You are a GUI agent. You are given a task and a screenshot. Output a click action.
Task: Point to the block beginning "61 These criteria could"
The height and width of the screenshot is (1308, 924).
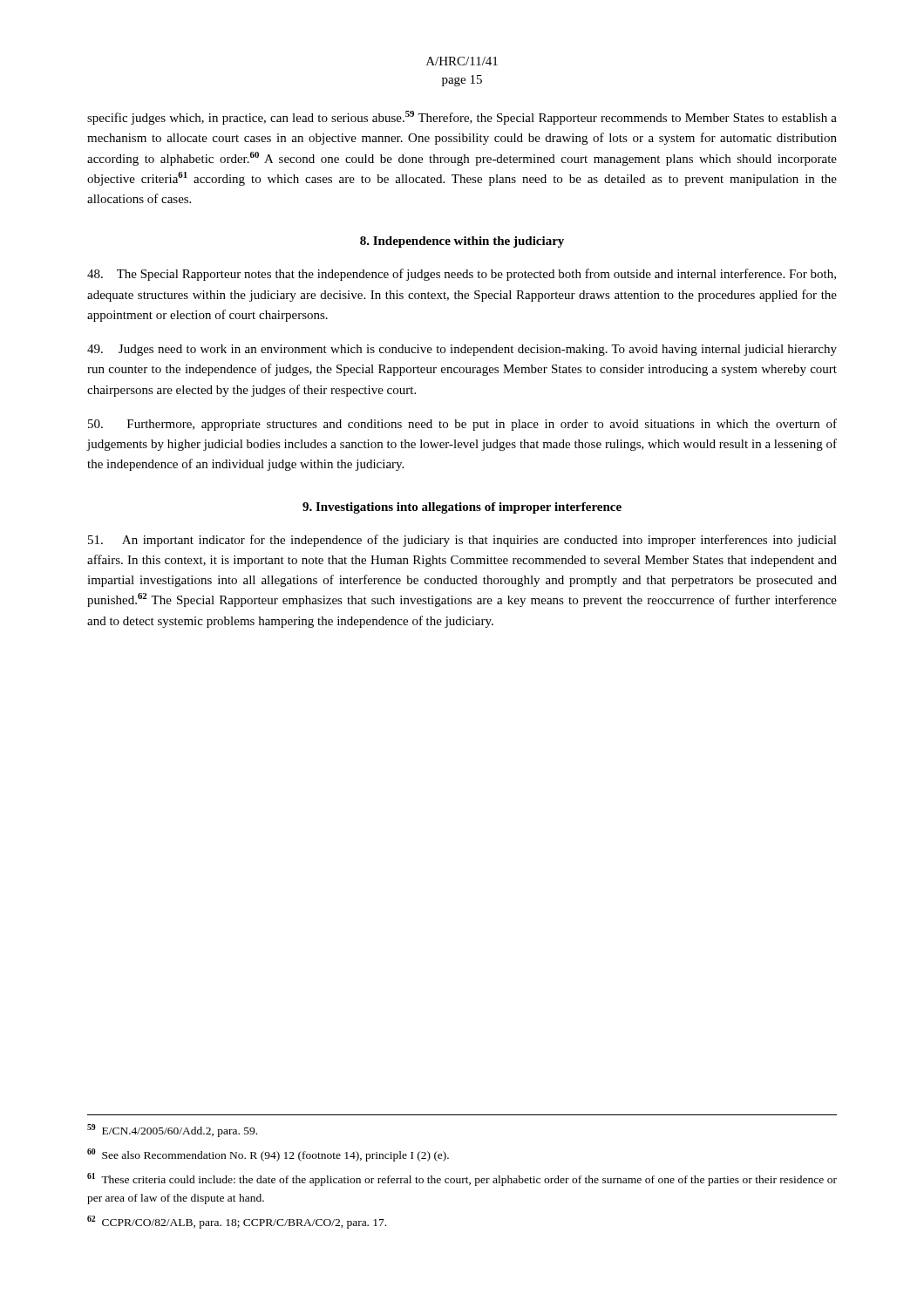[462, 1188]
